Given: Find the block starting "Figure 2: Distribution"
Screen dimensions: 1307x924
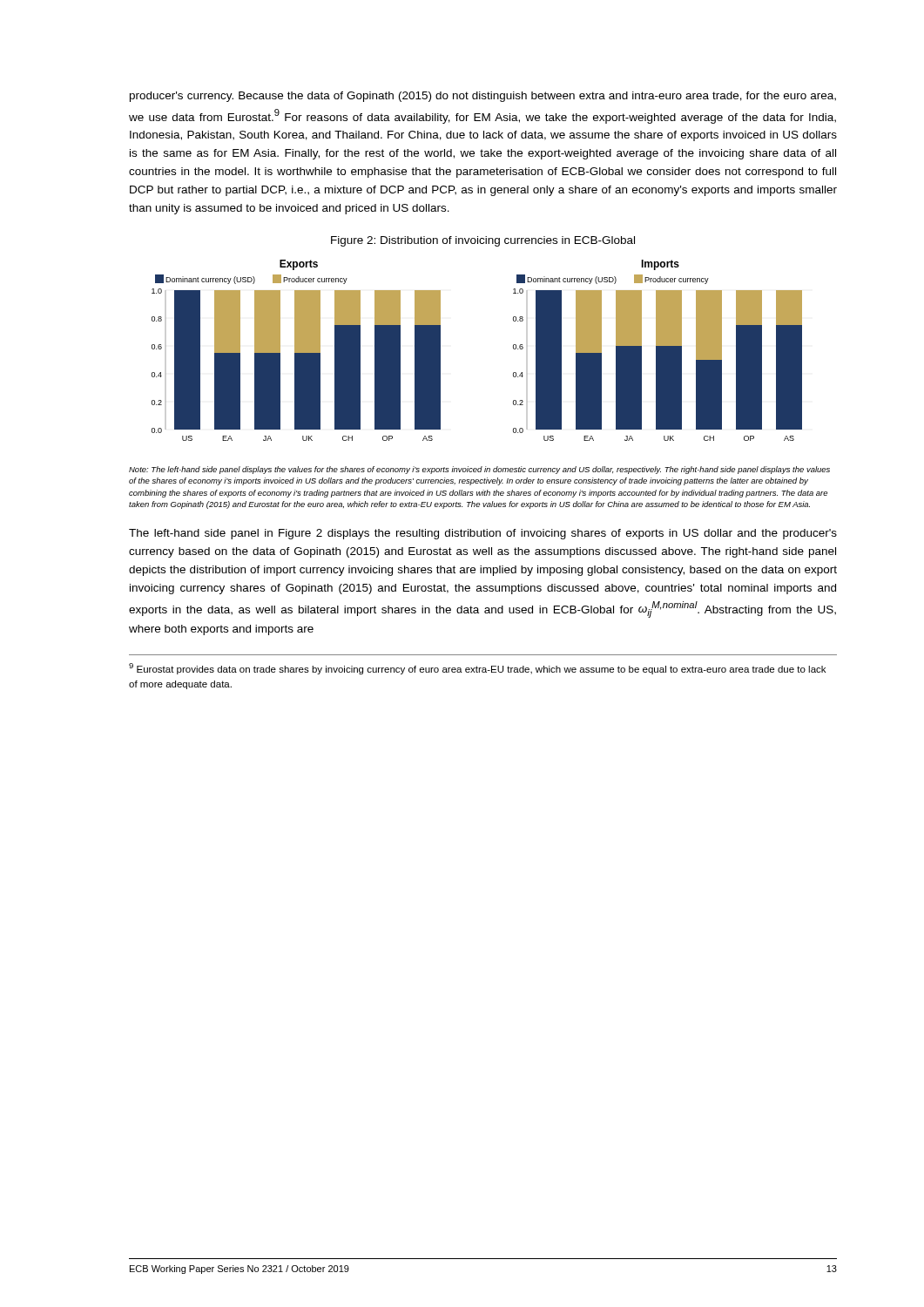Looking at the screenshot, I should tap(483, 240).
